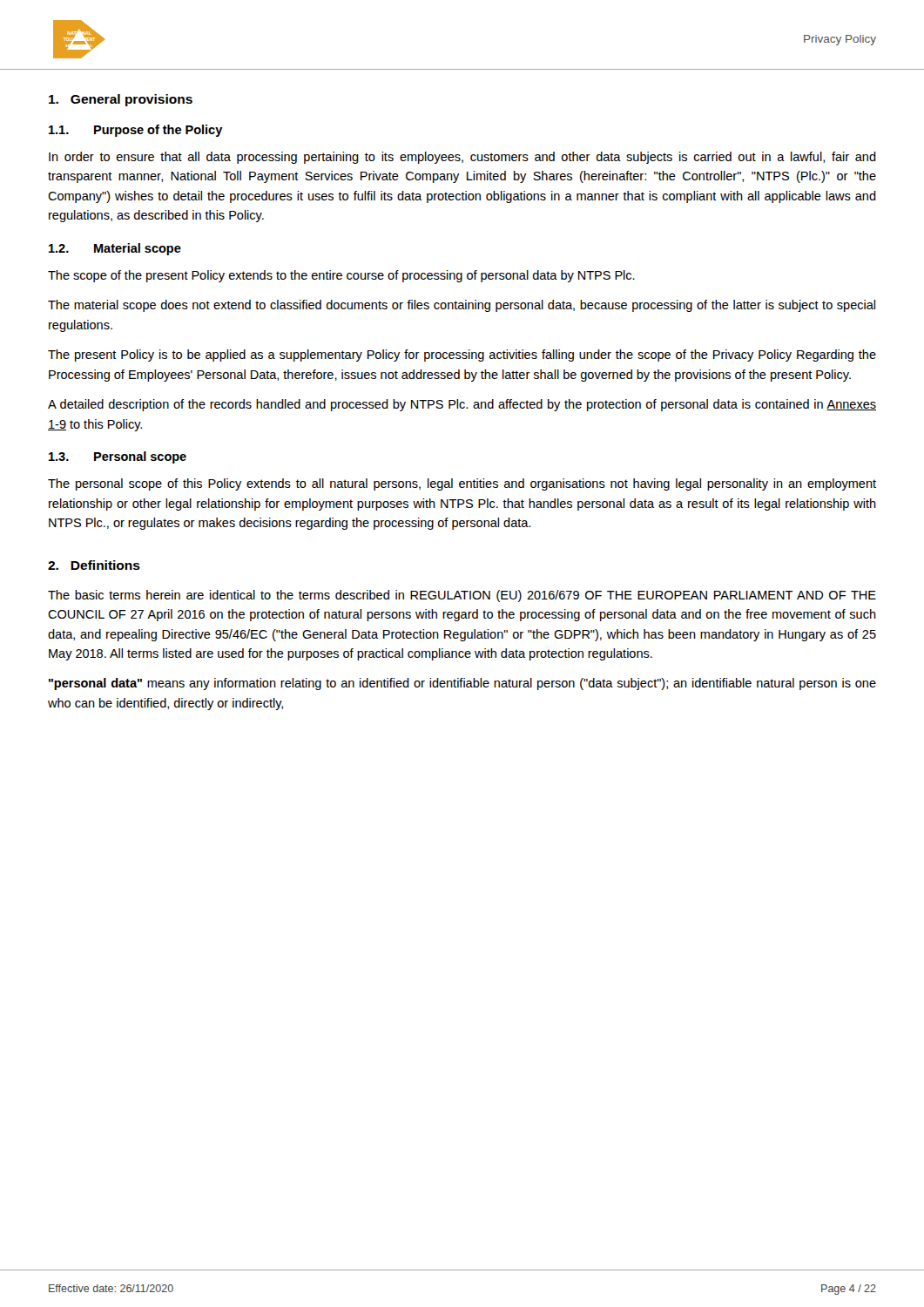
Task: Locate the block of text that opens with "The scope of the"
Action: pyautogui.click(x=462, y=275)
